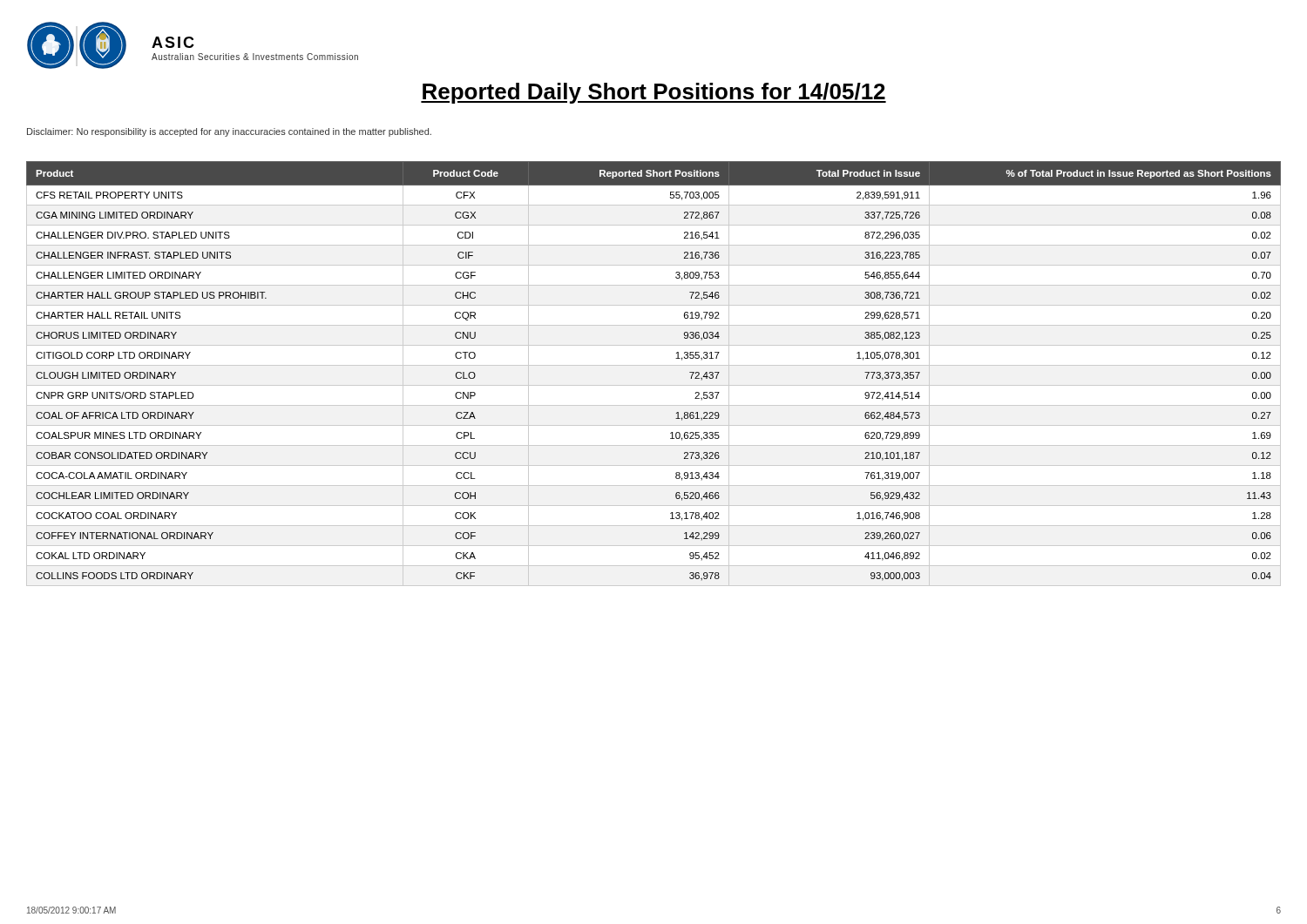Find the block on this page that starts "Disclaimer: No responsibility is accepted"
Viewport: 1307px width, 924px height.
[x=229, y=132]
